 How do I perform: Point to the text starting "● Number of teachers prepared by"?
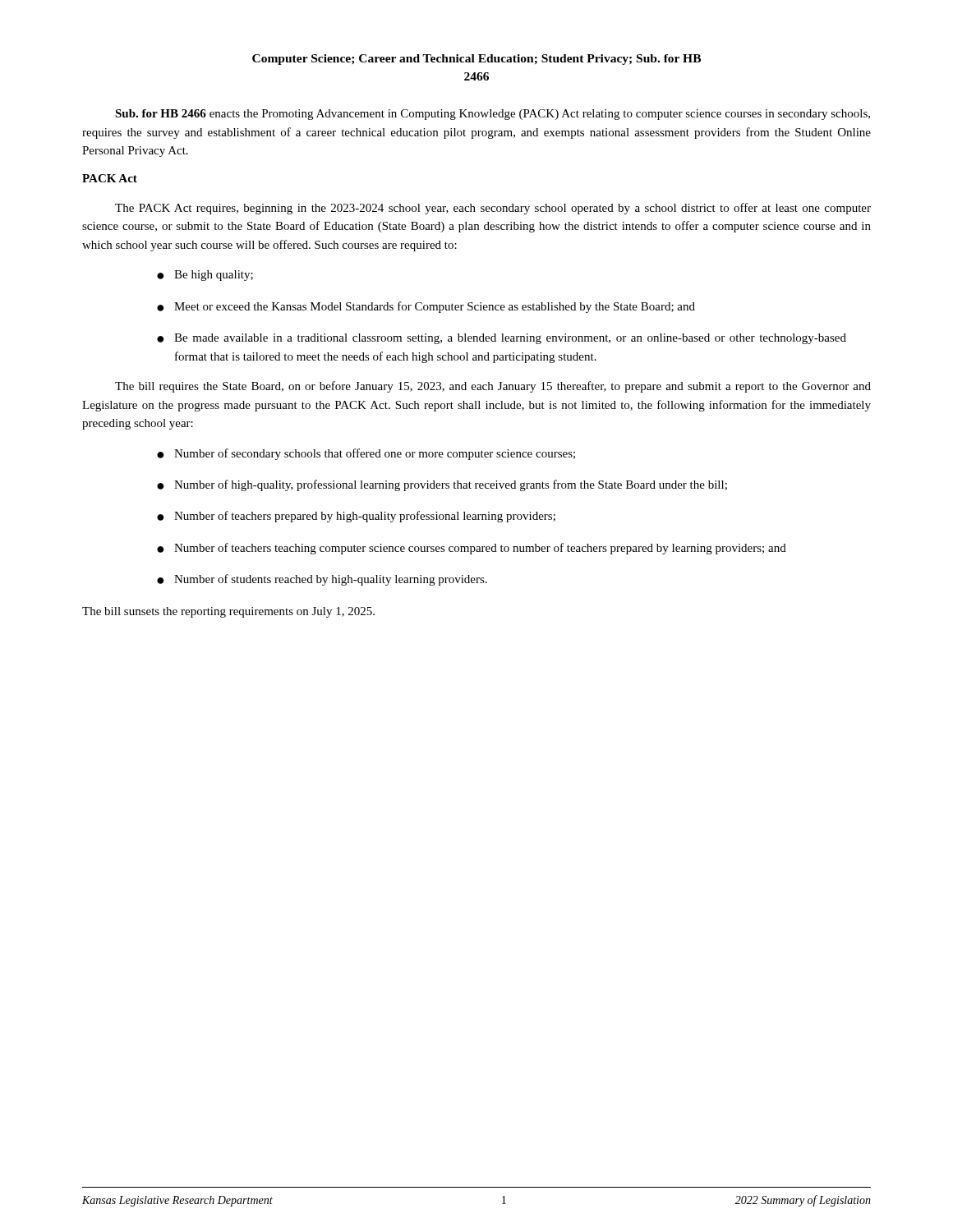click(x=501, y=517)
